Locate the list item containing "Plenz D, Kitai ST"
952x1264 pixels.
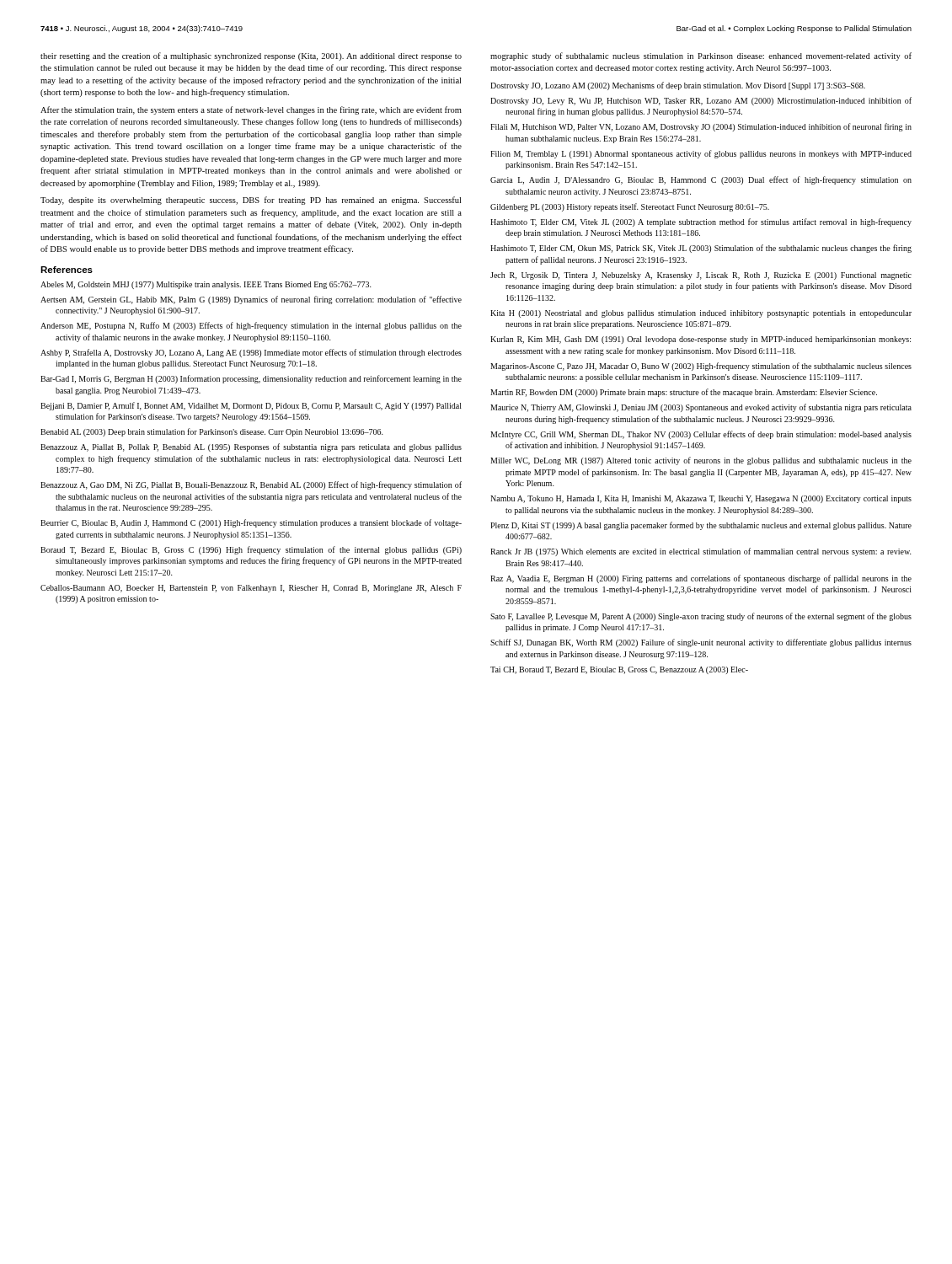click(x=701, y=531)
